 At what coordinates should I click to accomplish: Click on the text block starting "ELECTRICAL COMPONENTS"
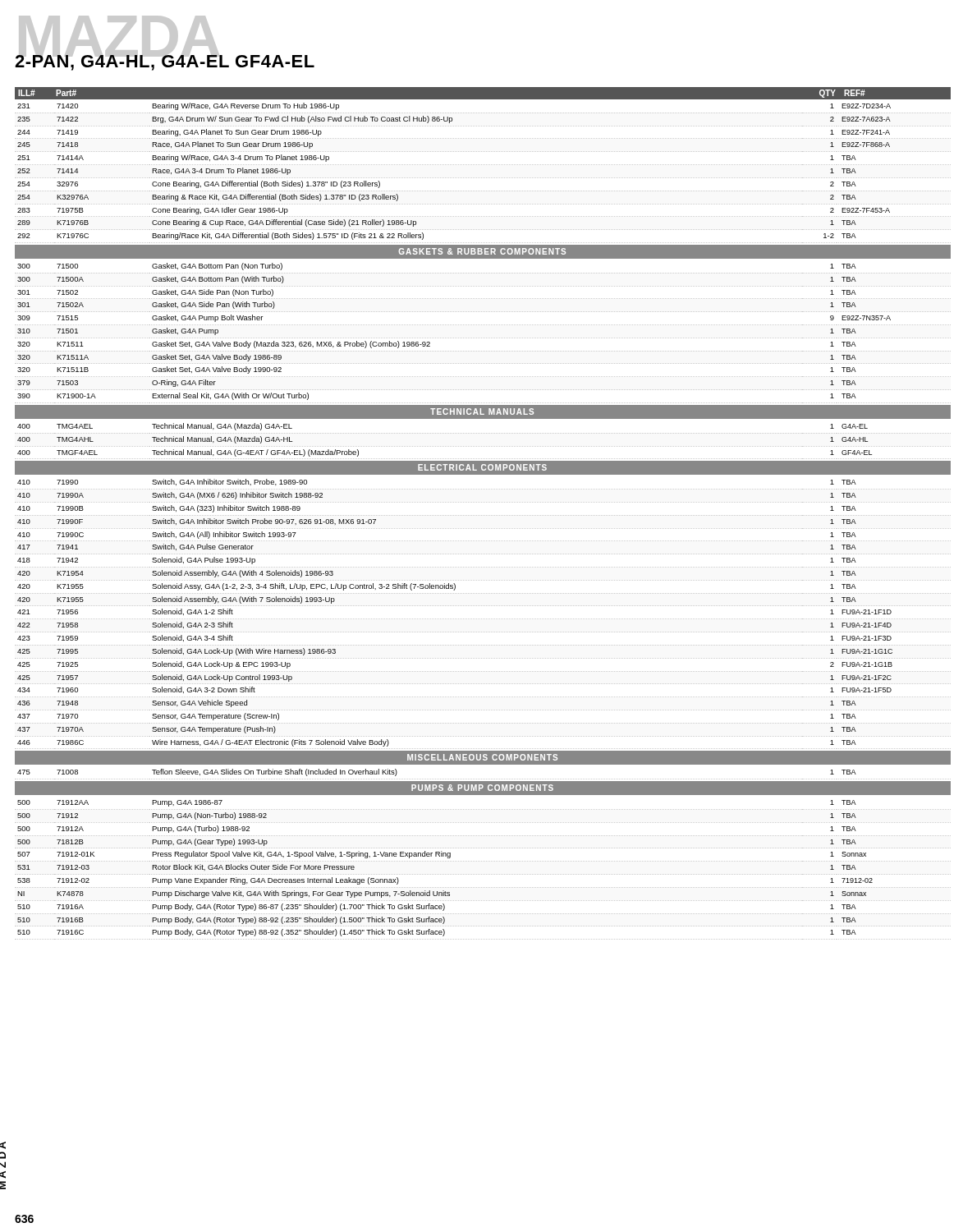click(x=483, y=468)
